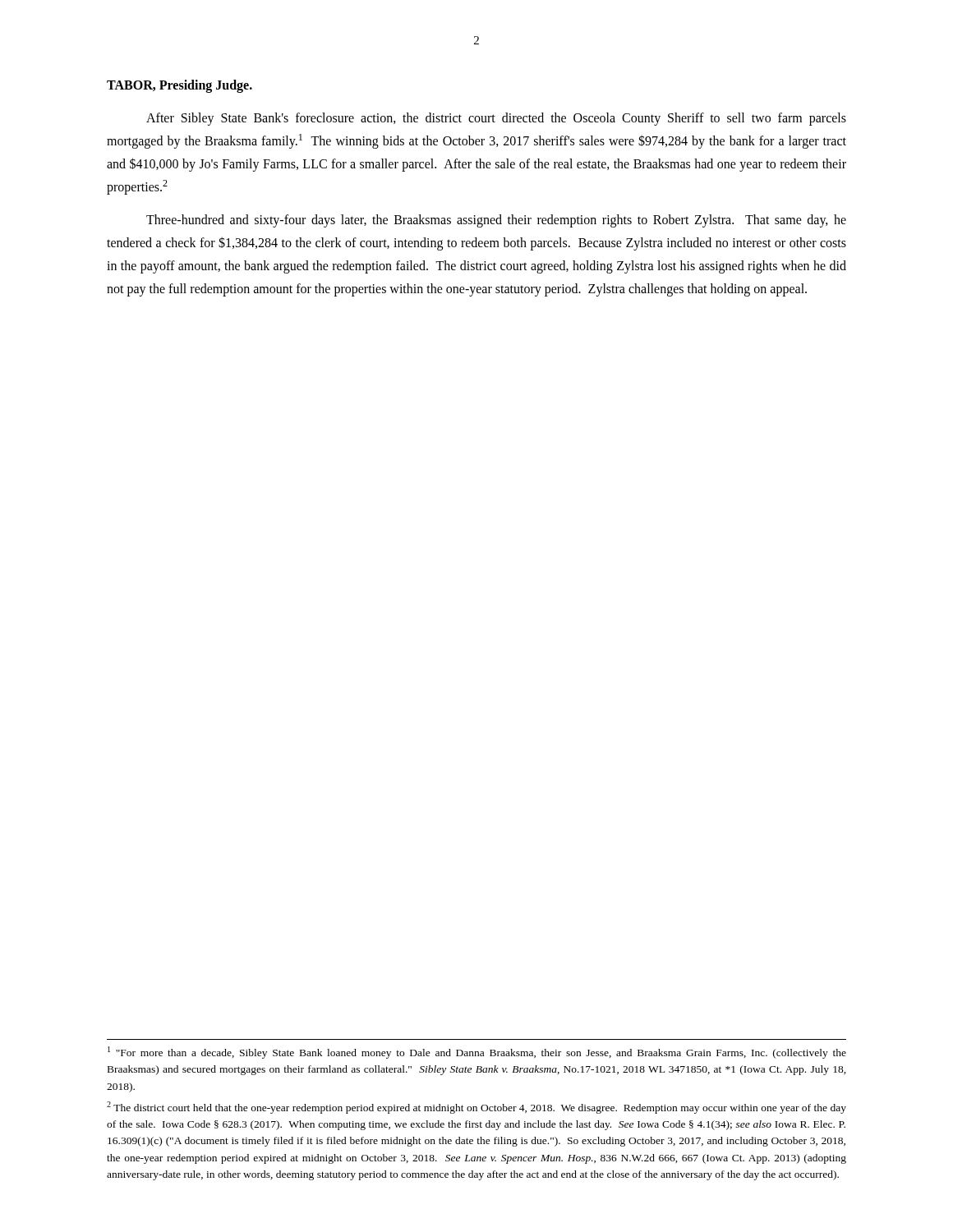
Task: Click on the footnote that reads "1 "For more than a decade, Sibley"
Action: click(x=476, y=1068)
